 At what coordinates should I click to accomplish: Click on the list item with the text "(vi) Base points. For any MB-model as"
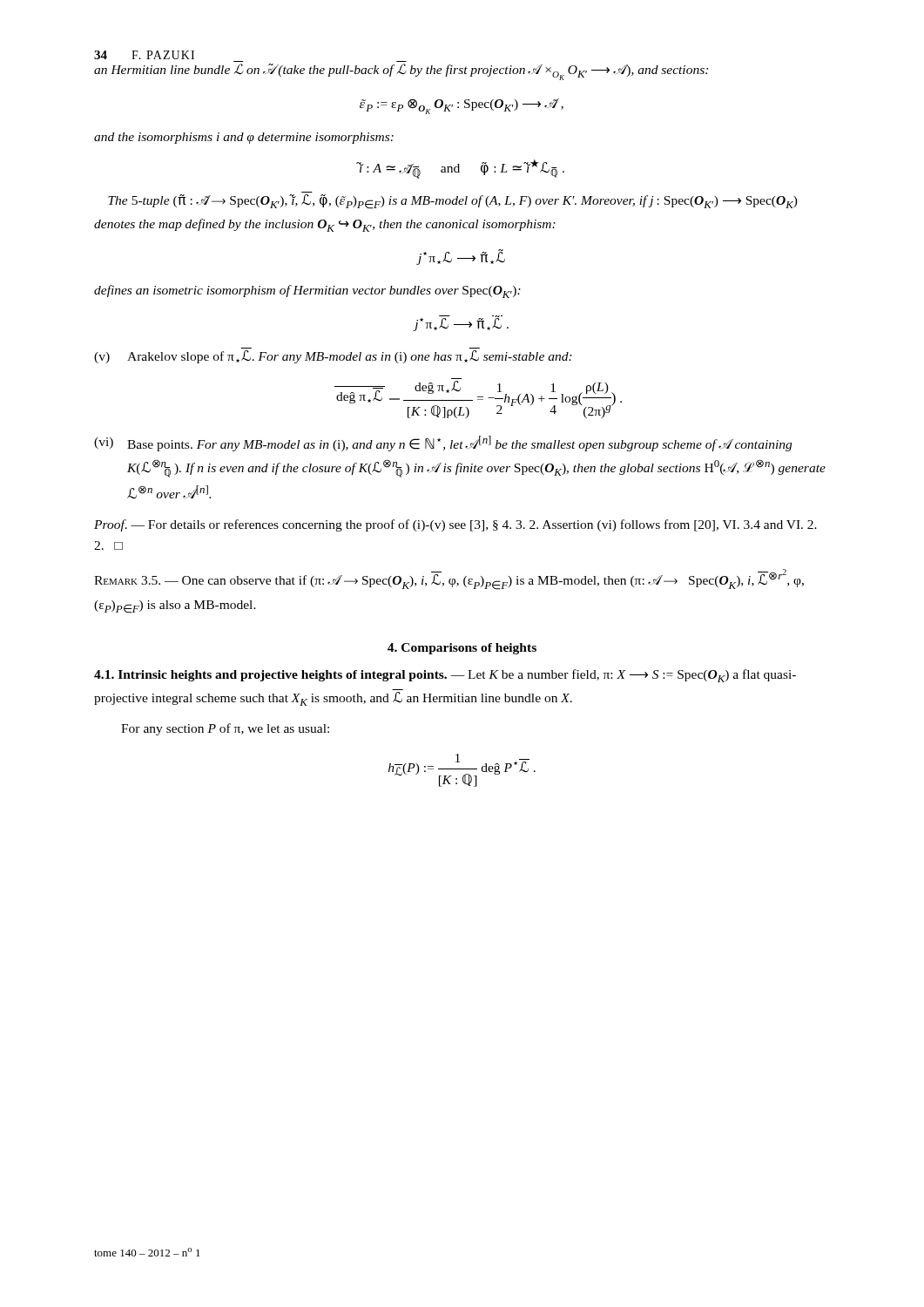click(462, 468)
